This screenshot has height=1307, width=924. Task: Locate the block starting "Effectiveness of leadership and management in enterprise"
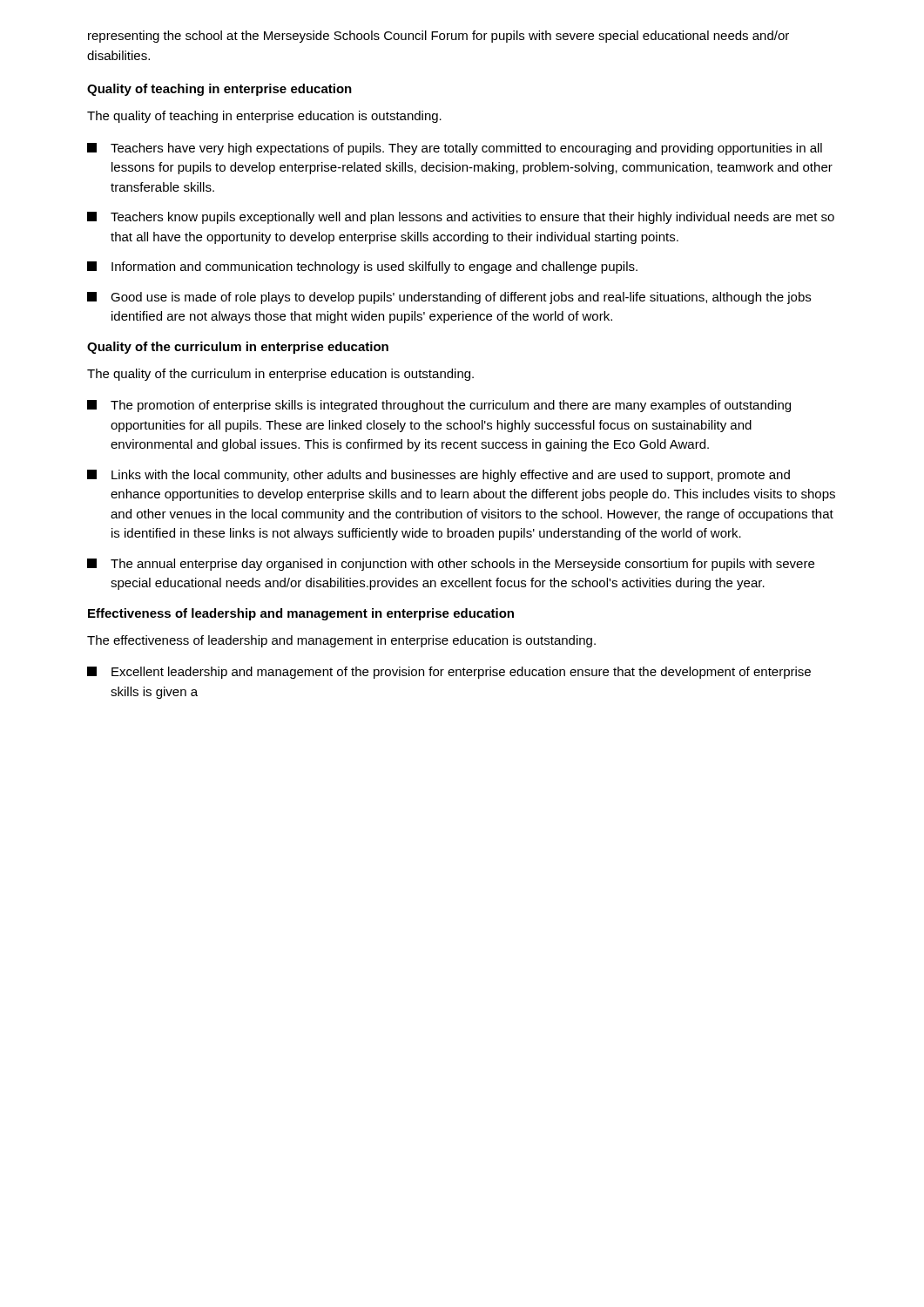[x=301, y=613]
